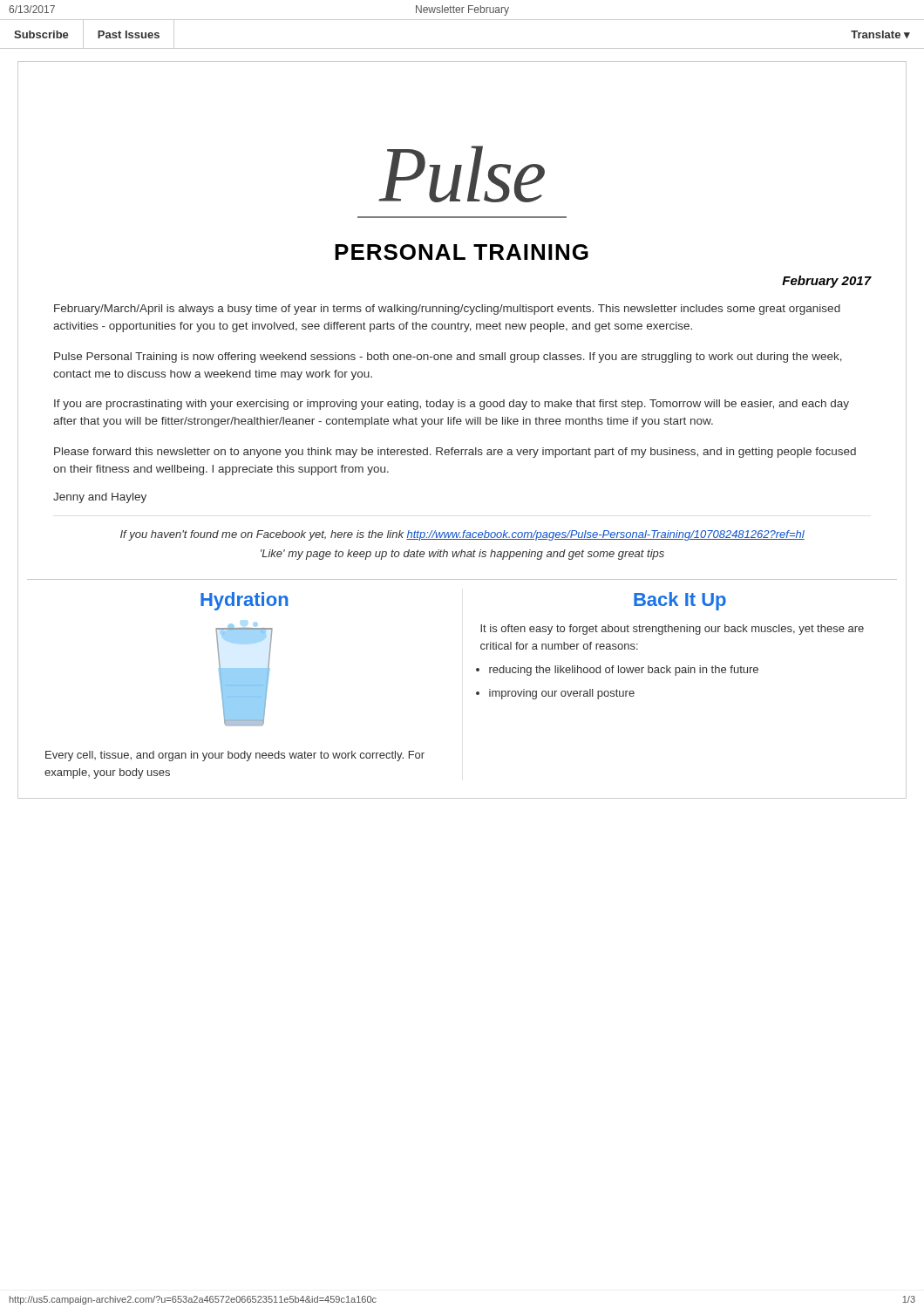The image size is (924, 1308).
Task: Click the passage that begins "If you haven't found me on Facebook"
Action: [x=462, y=544]
